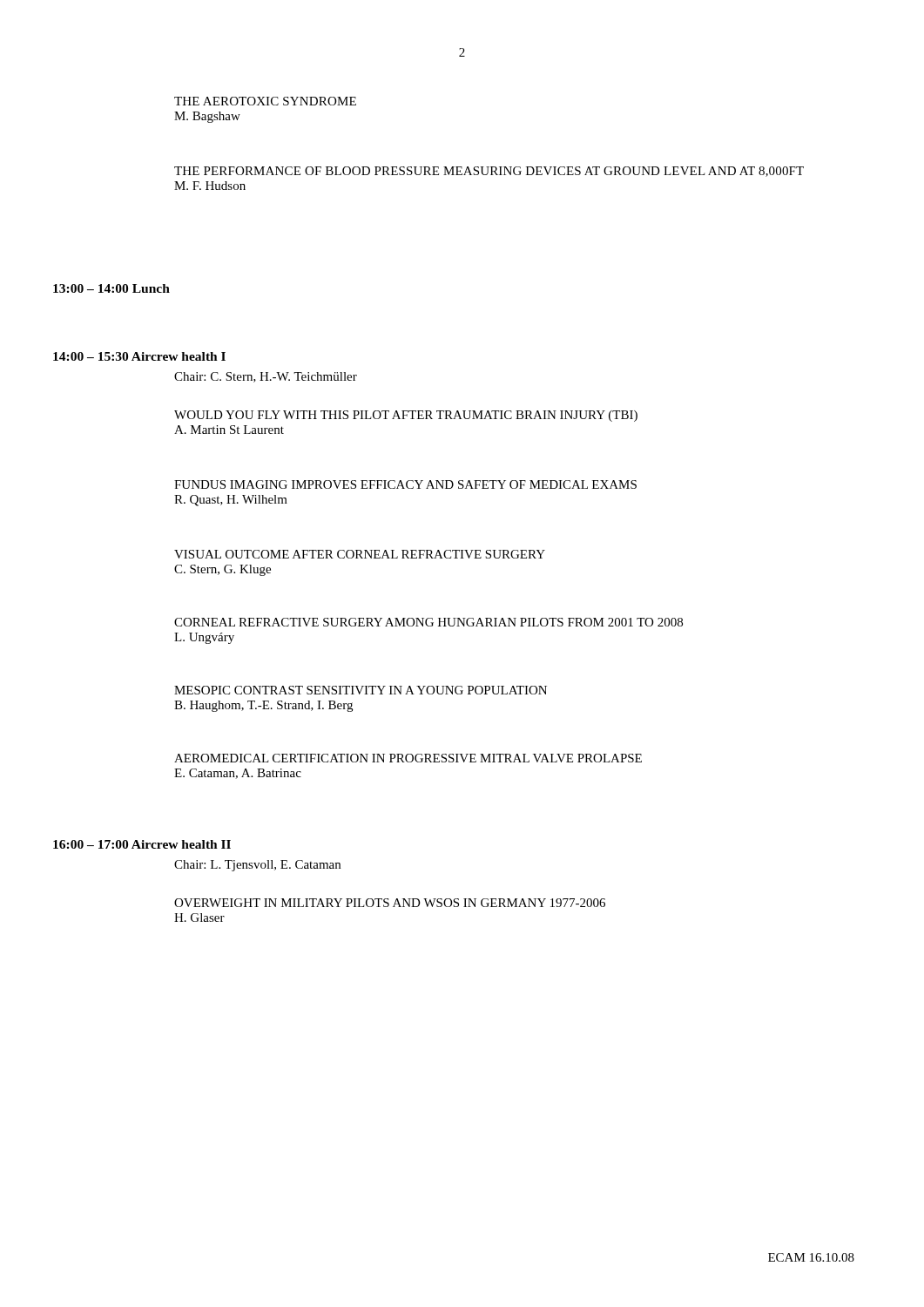The height and width of the screenshot is (1307, 924).
Task: Find the text block containing "AEROMEDICAL CERTIFICATION IN PROGRESSIVE MITRAL VALVE"
Action: pyautogui.click(x=514, y=766)
